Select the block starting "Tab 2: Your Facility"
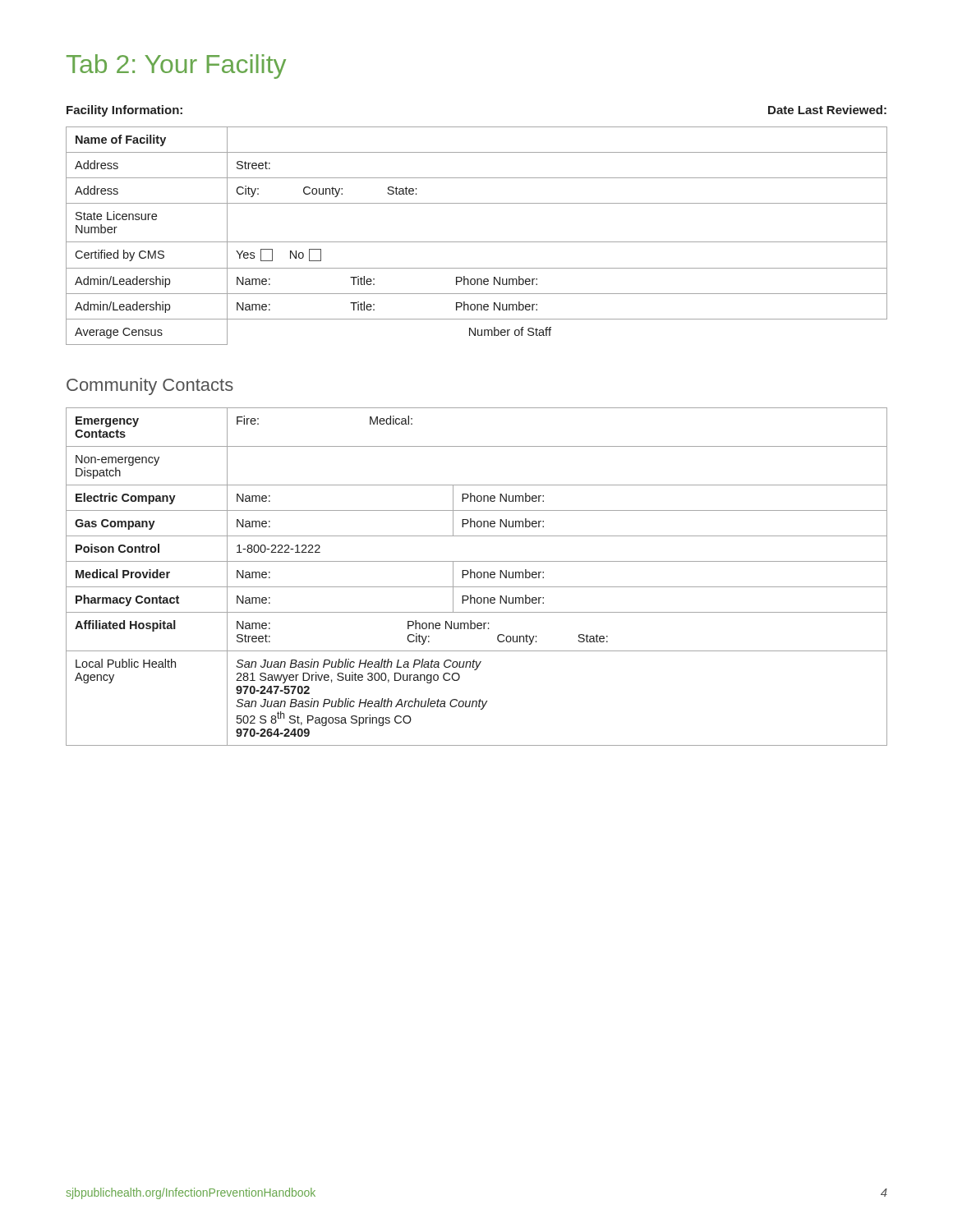The width and height of the screenshot is (953, 1232). 176,67
